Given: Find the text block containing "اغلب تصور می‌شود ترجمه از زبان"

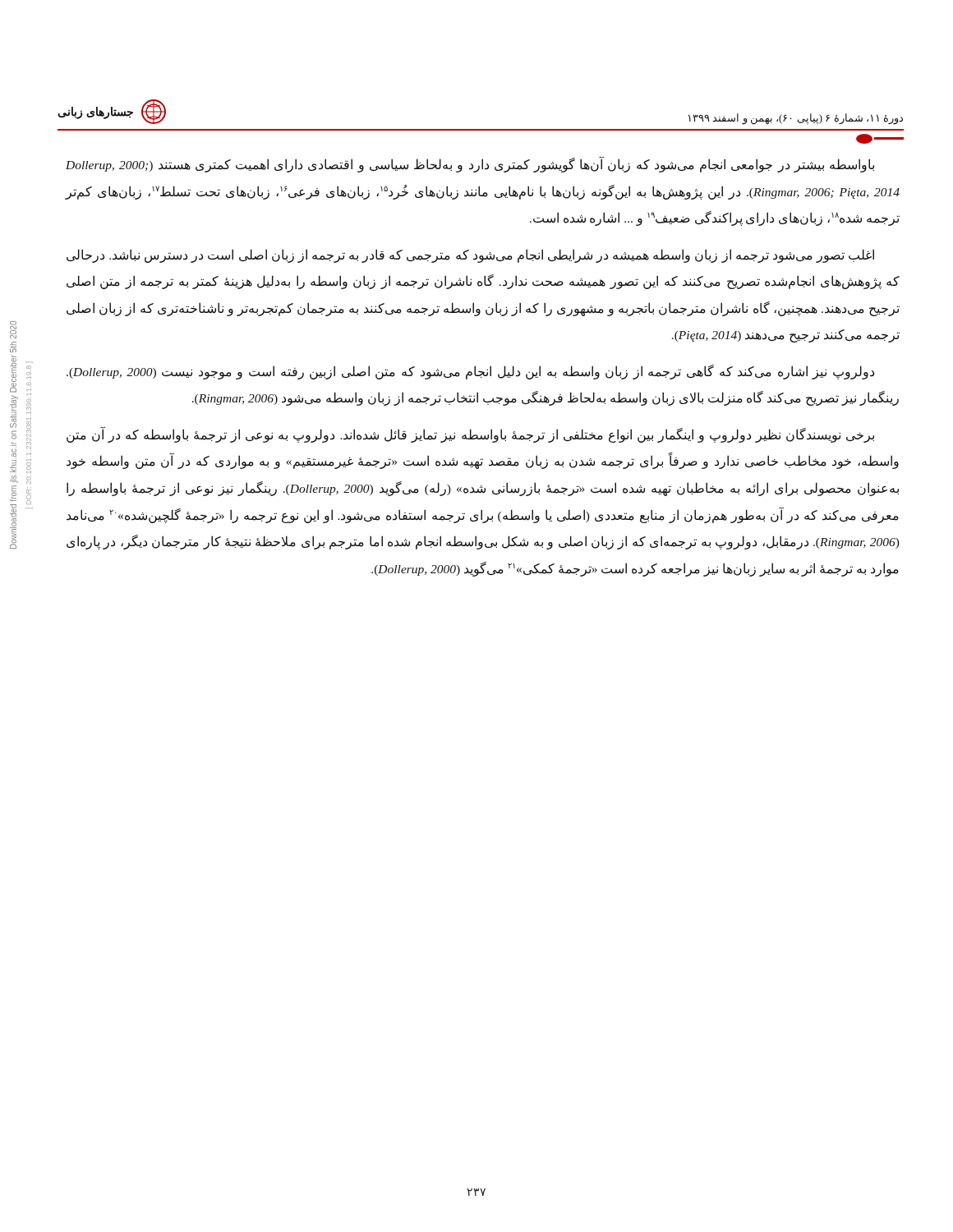Looking at the screenshot, I should click(x=483, y=295).
